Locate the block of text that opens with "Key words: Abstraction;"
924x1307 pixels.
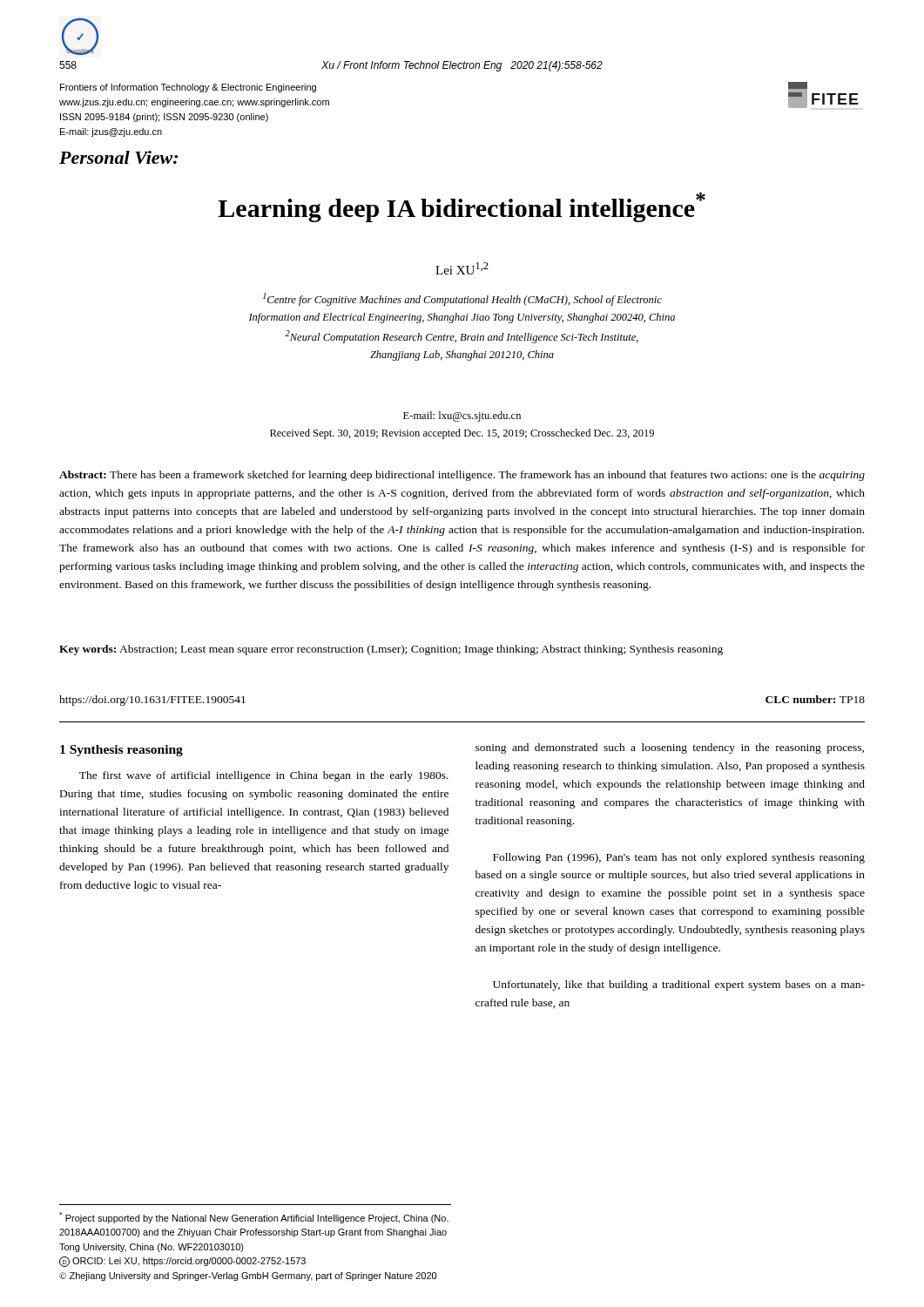pos(391,649)
